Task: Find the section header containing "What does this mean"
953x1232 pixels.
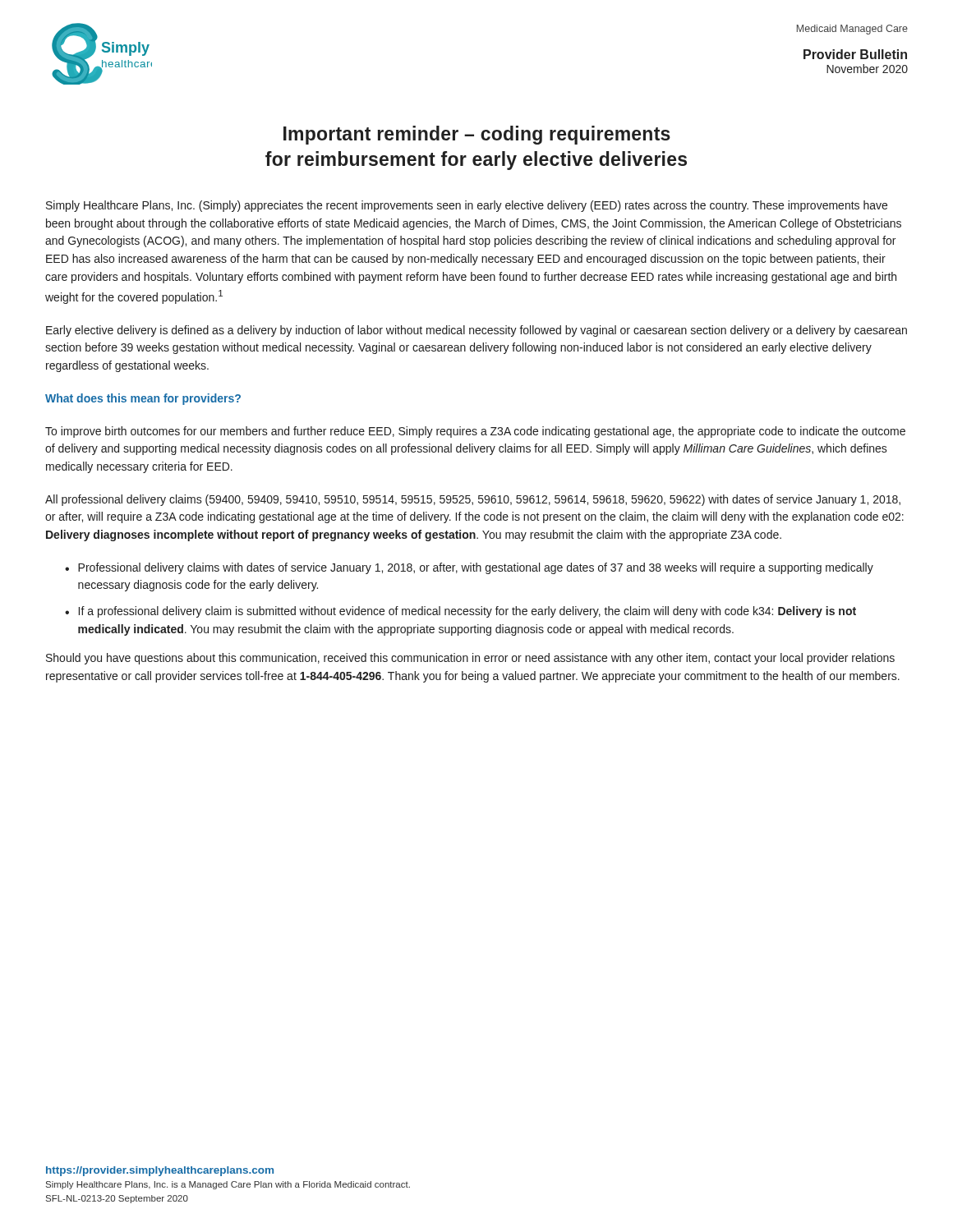Action: [143, 399]
